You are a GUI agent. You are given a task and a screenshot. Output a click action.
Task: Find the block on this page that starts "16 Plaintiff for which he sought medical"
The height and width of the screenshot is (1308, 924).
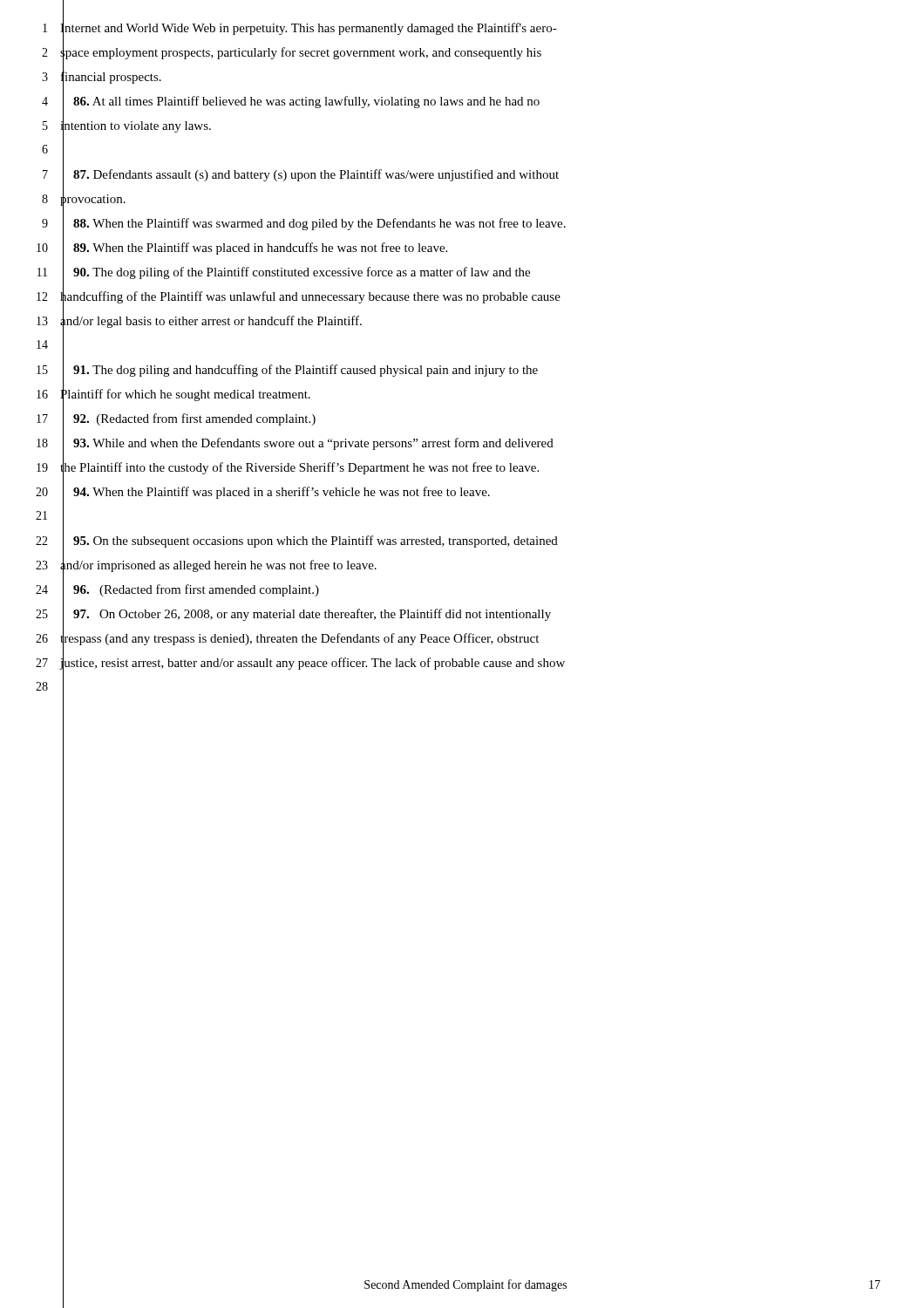click(173, 395)
